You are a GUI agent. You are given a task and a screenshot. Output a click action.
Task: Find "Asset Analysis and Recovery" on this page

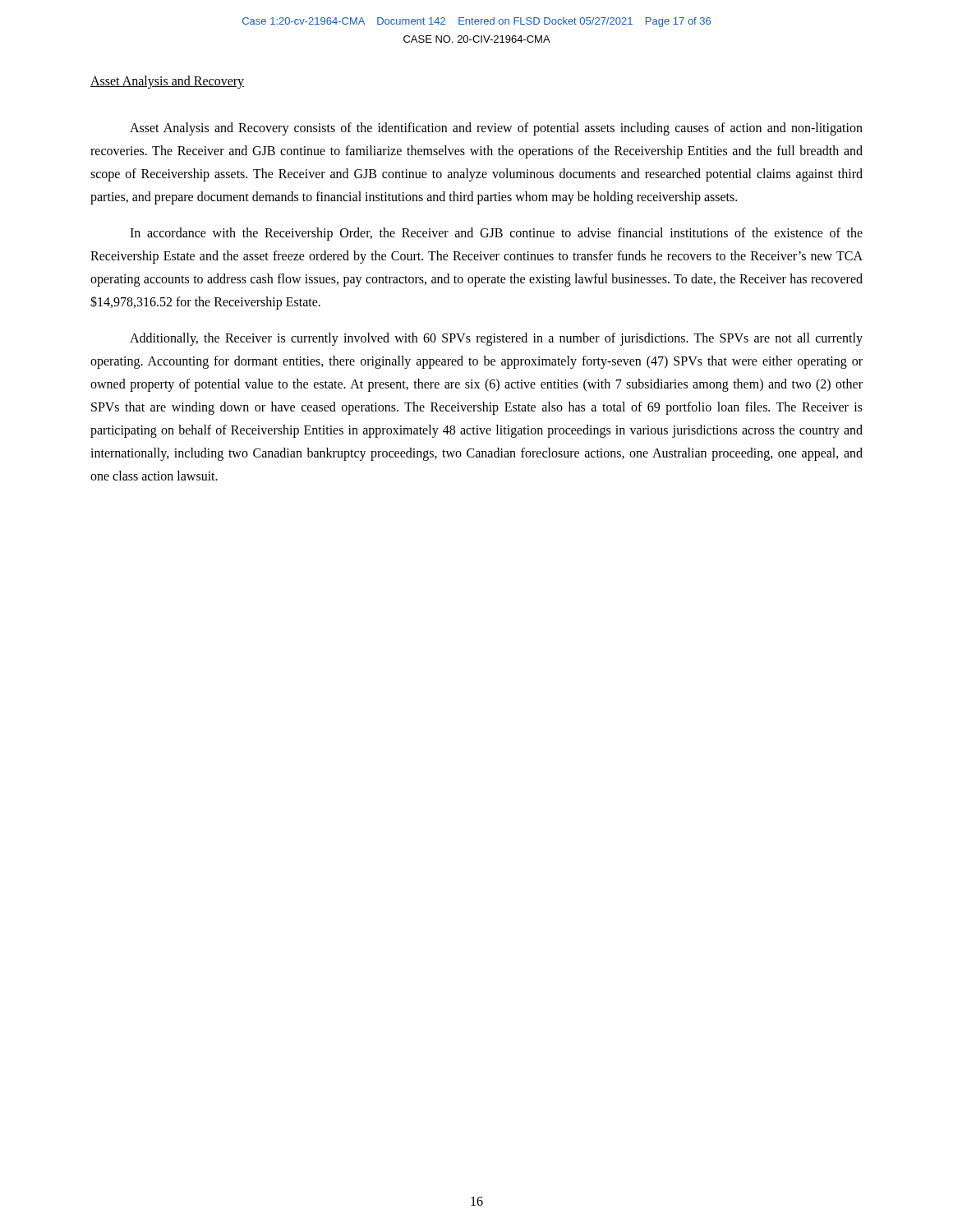[x=167, y=81]
